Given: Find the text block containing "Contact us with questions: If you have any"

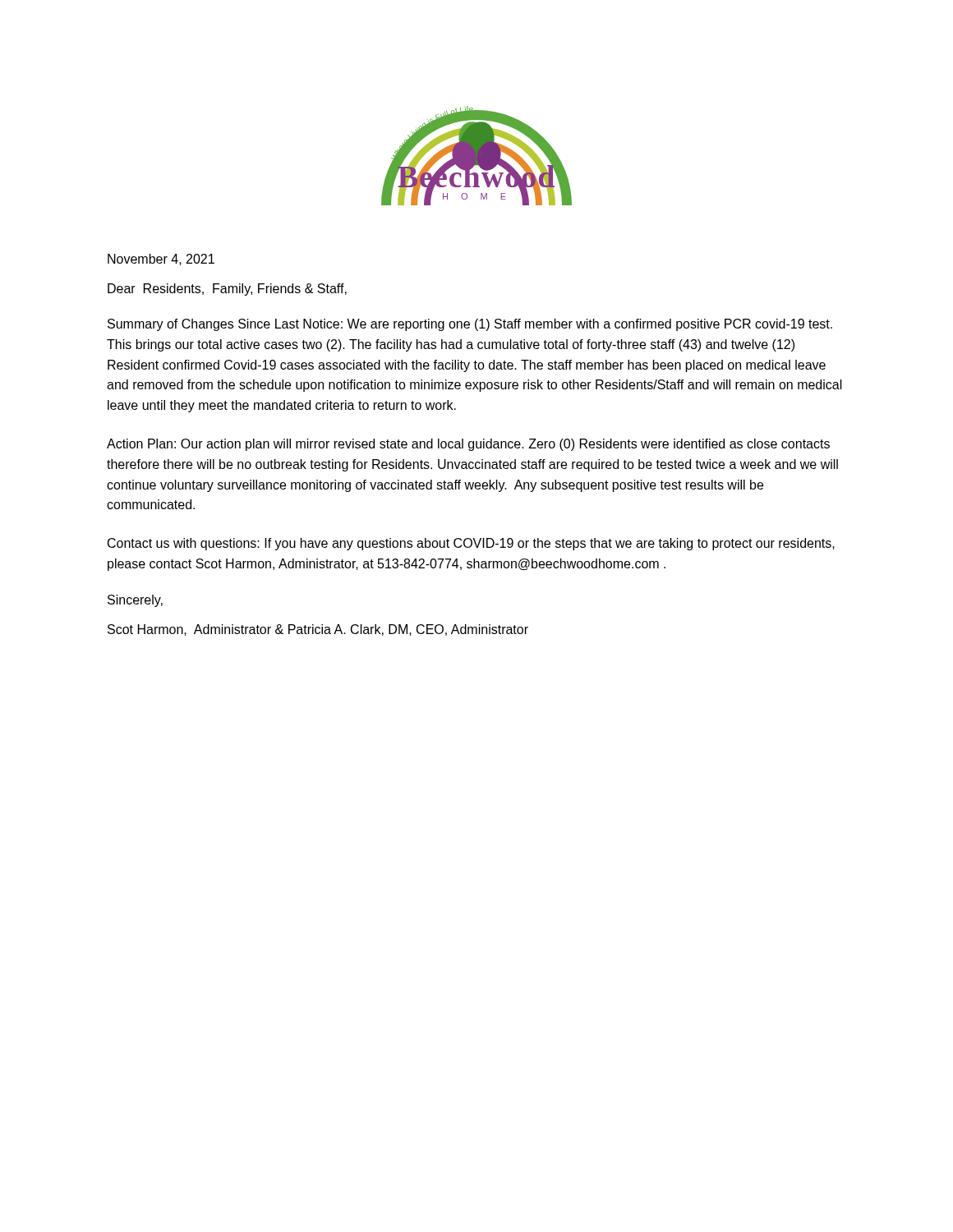Looking at the screenshot, I should (x=471, y=554).
